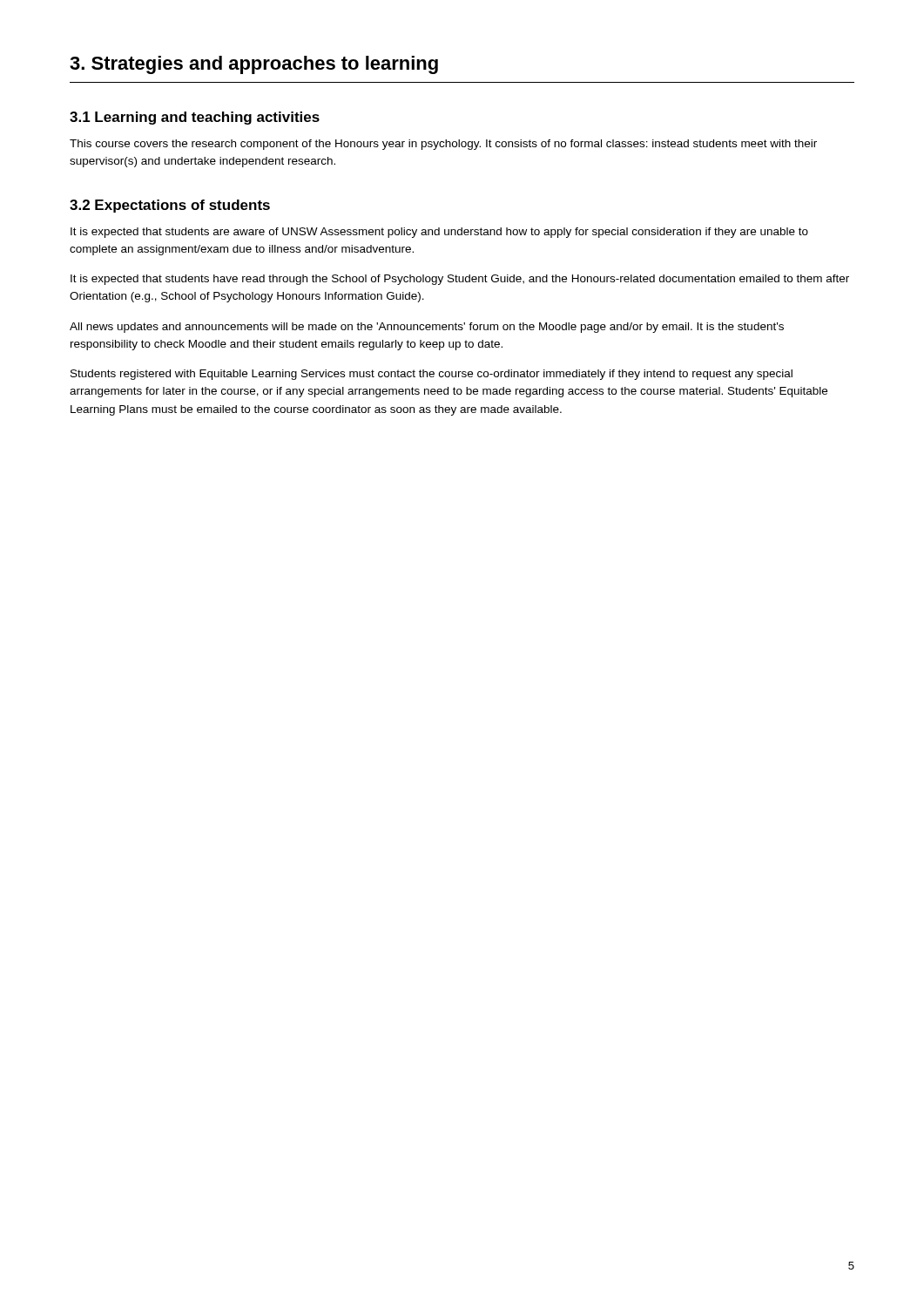Find the text block starting "3. Strategies and approaches to learning"
The width and height of the screenshot is (924, 1307).
(254, 65)
